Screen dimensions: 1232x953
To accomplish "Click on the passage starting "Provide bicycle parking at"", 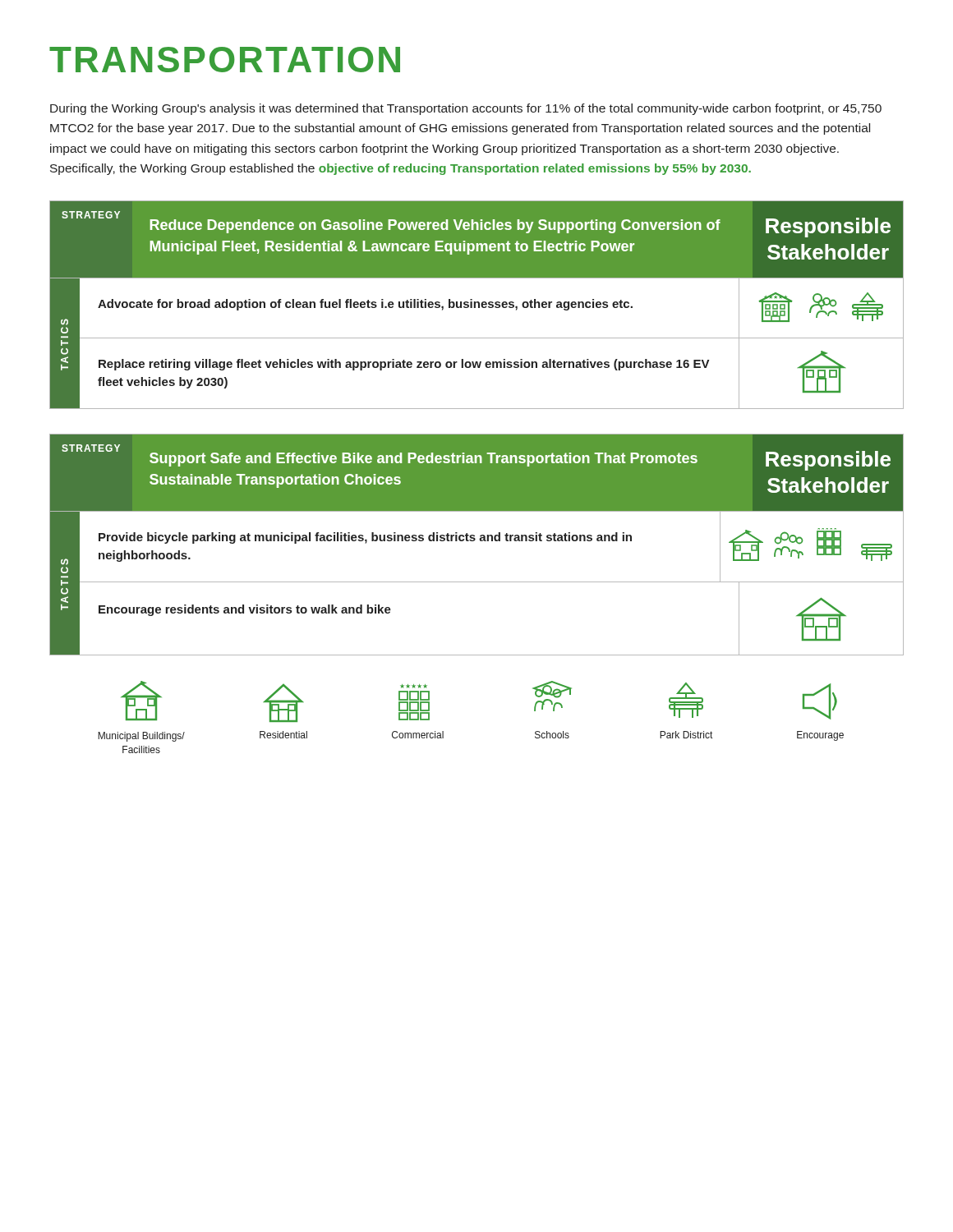I will (x=491, y=547).
